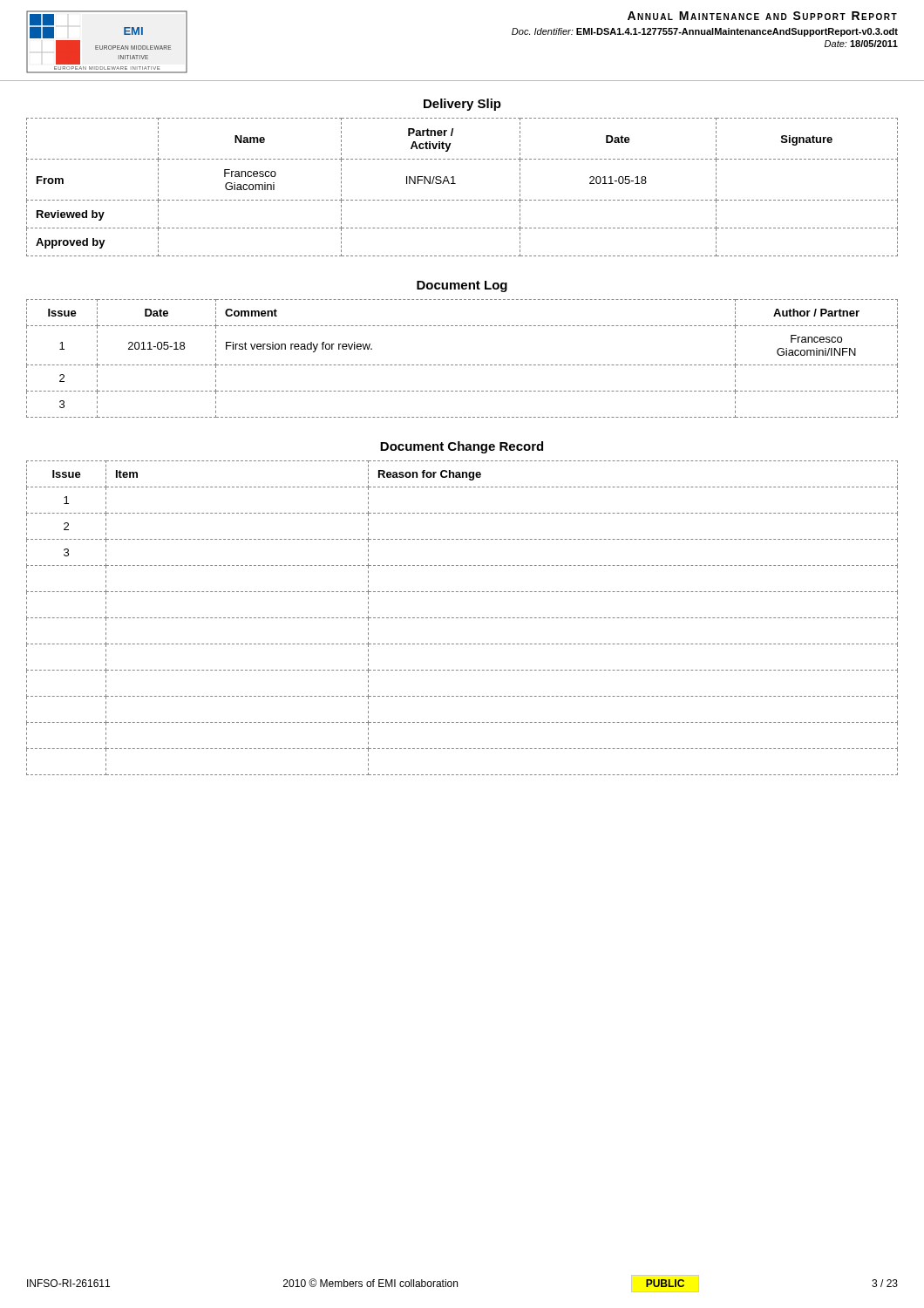
Task: Select the title that says "Delivery Slip"
Action: 462,103
